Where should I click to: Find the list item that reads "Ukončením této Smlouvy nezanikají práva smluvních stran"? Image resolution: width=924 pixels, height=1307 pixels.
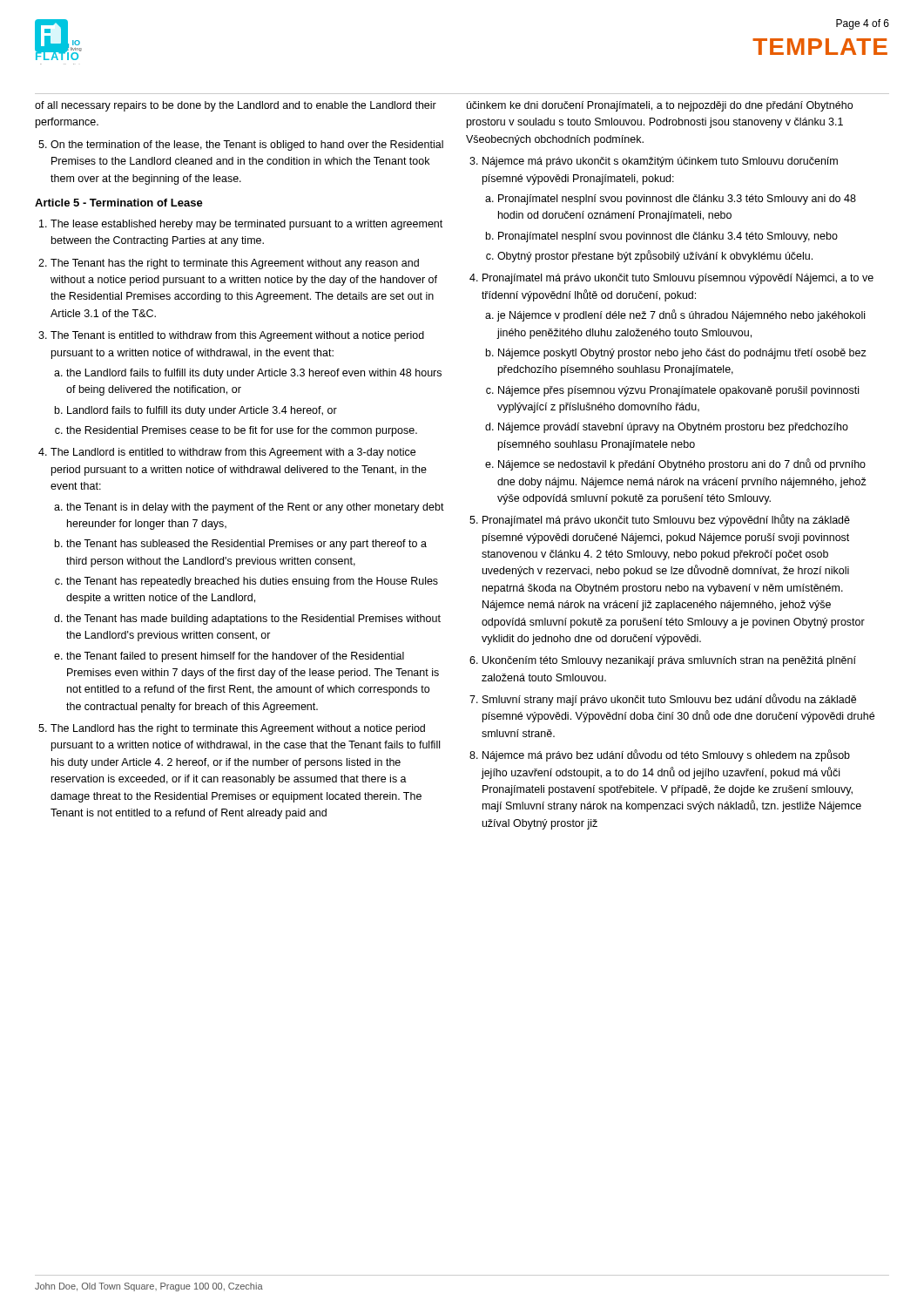pos(669,669)
